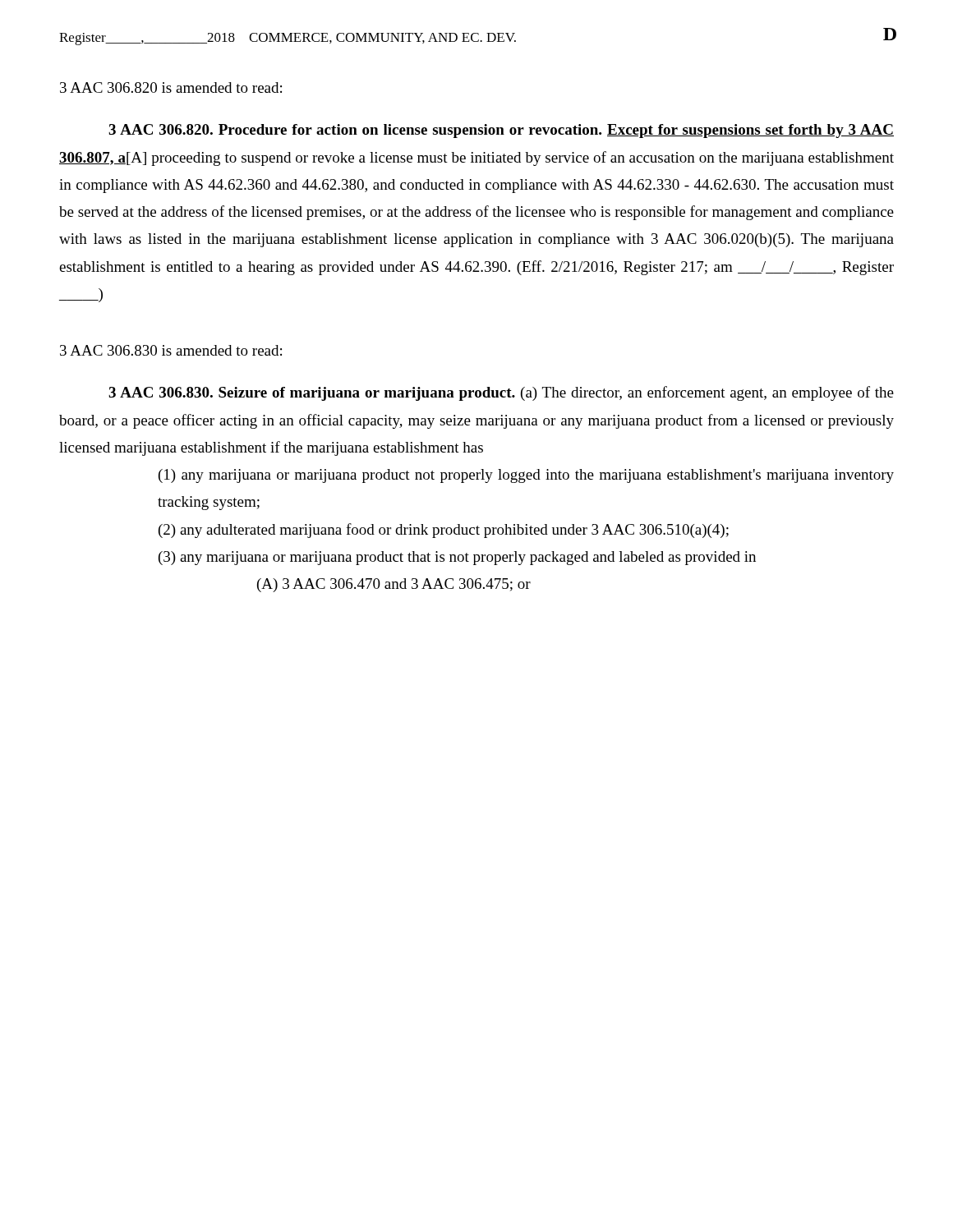Find the block on this page that starts "(2) any adulterated marijuana food or drink"

pyautogui.click(x=444, y=529)
